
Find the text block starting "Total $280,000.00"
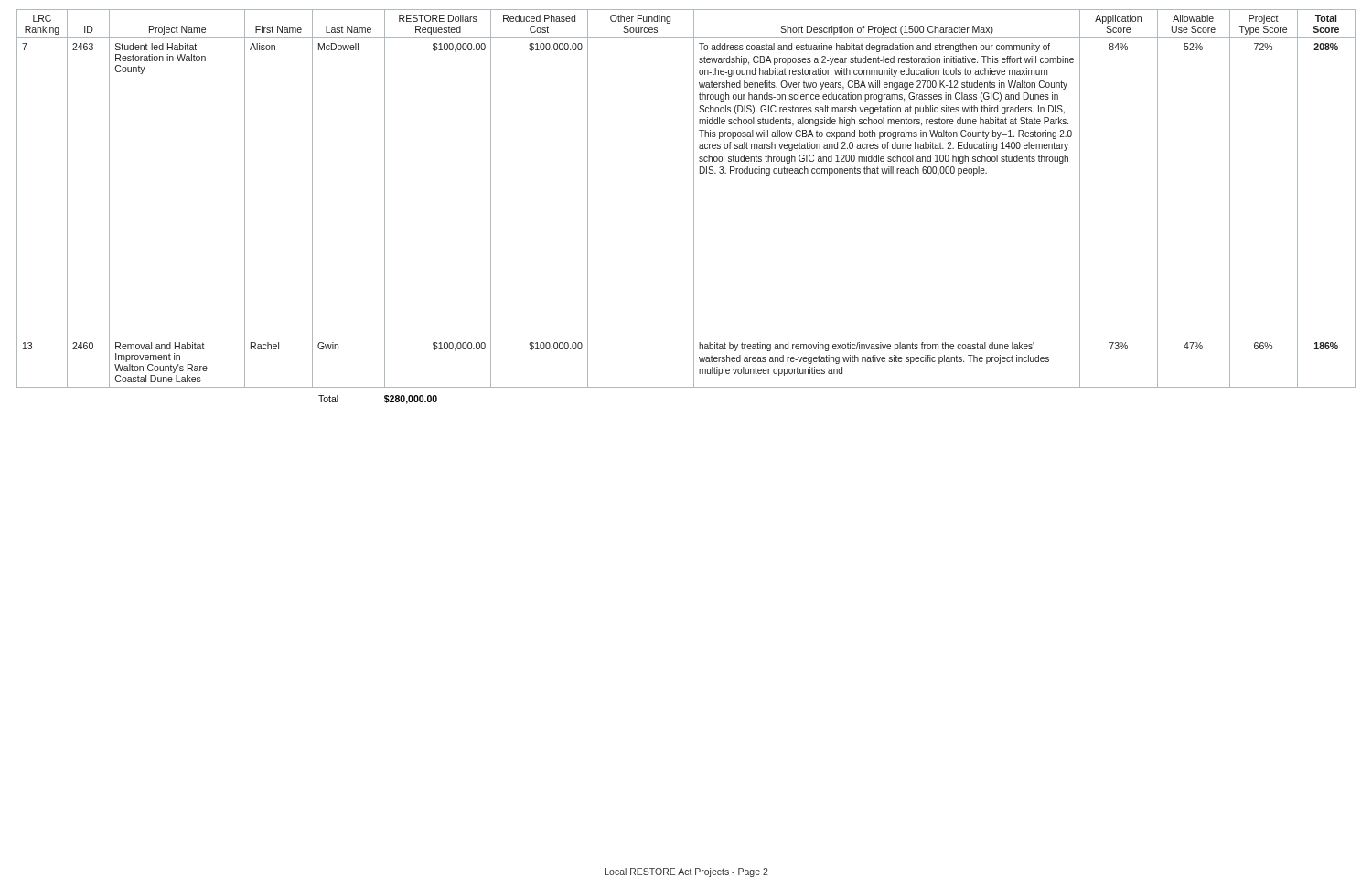pos(378,399)
